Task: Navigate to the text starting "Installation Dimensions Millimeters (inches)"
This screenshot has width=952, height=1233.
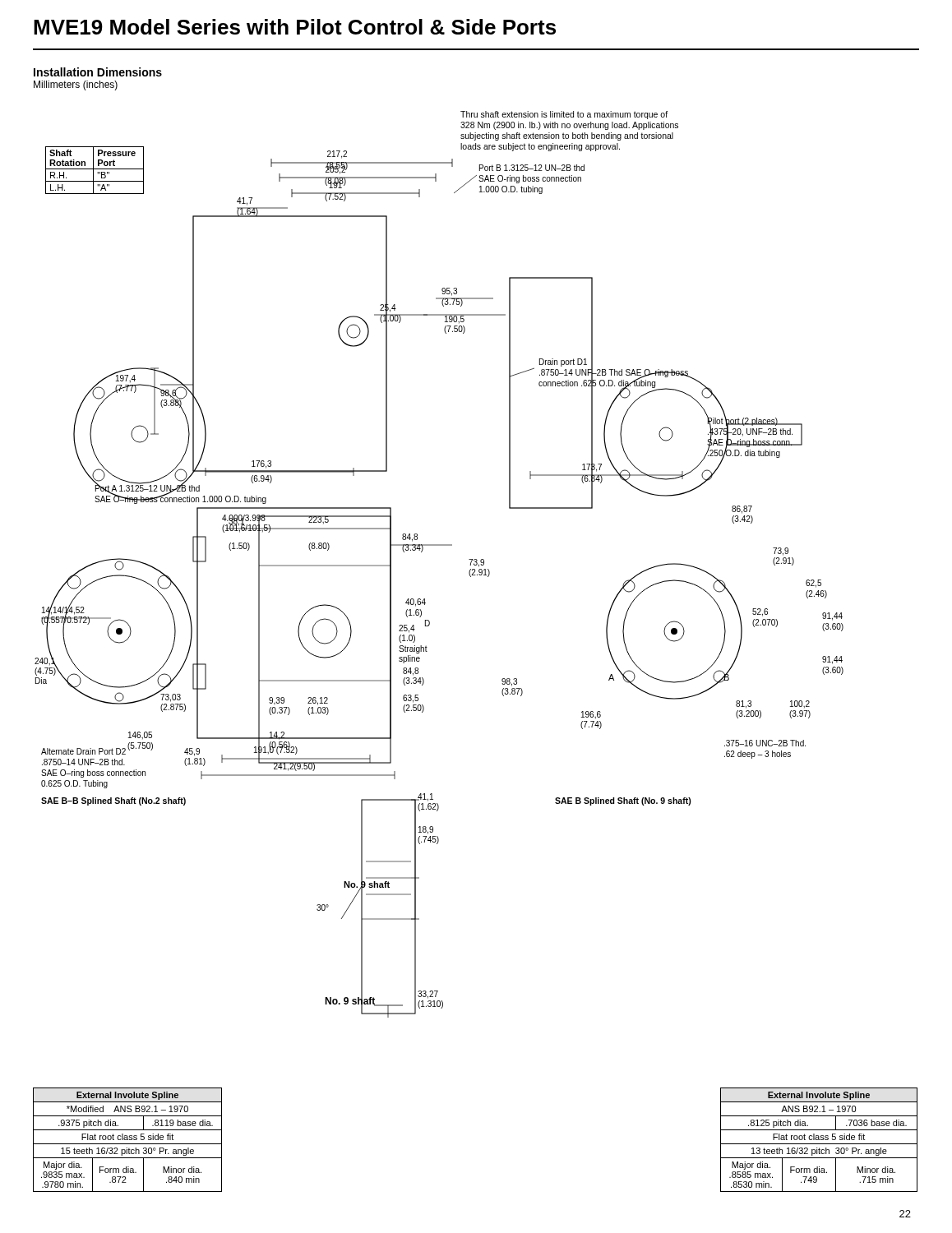Action: (97, 78)
